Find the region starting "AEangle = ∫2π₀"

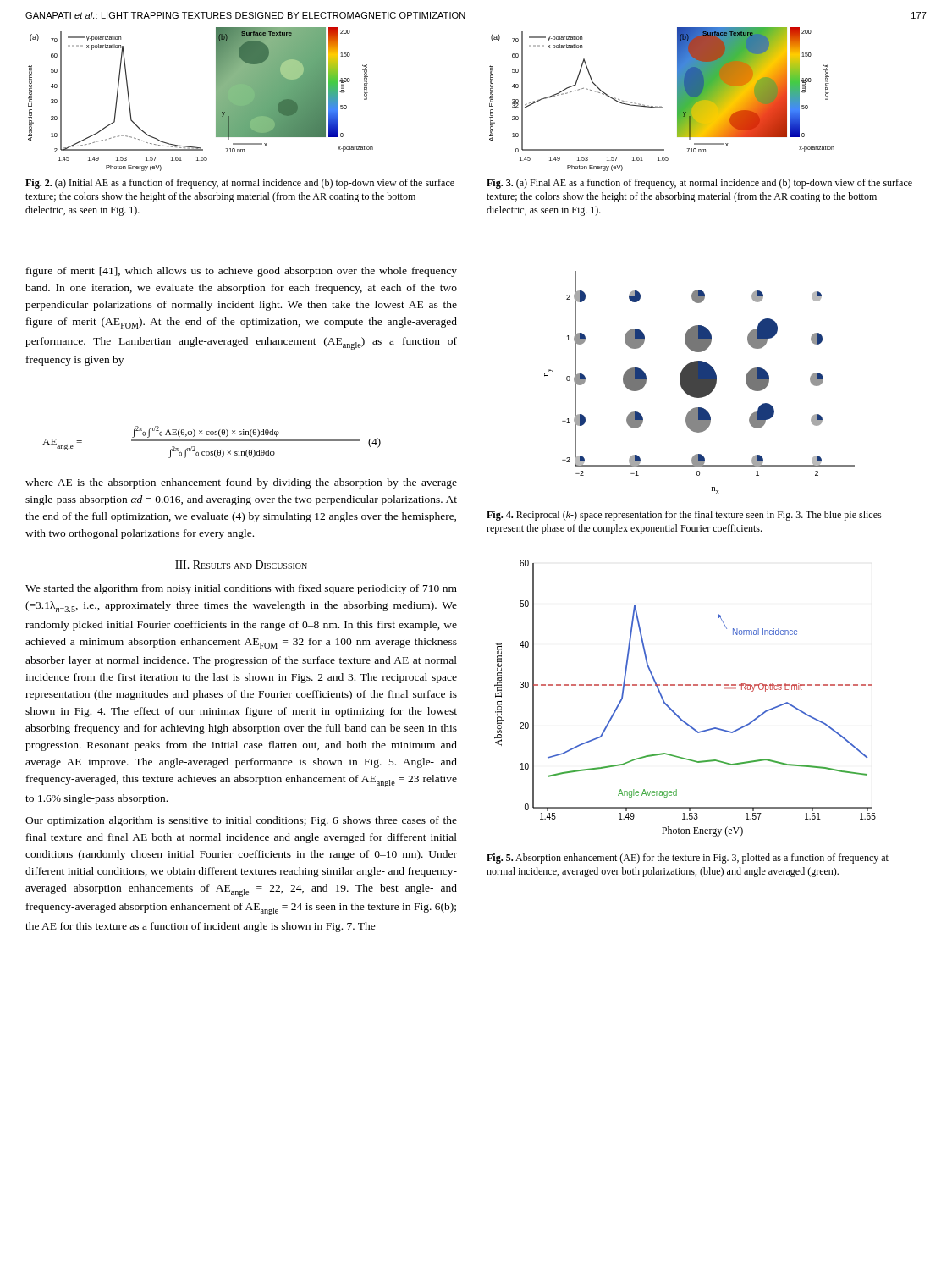(241, 440)
